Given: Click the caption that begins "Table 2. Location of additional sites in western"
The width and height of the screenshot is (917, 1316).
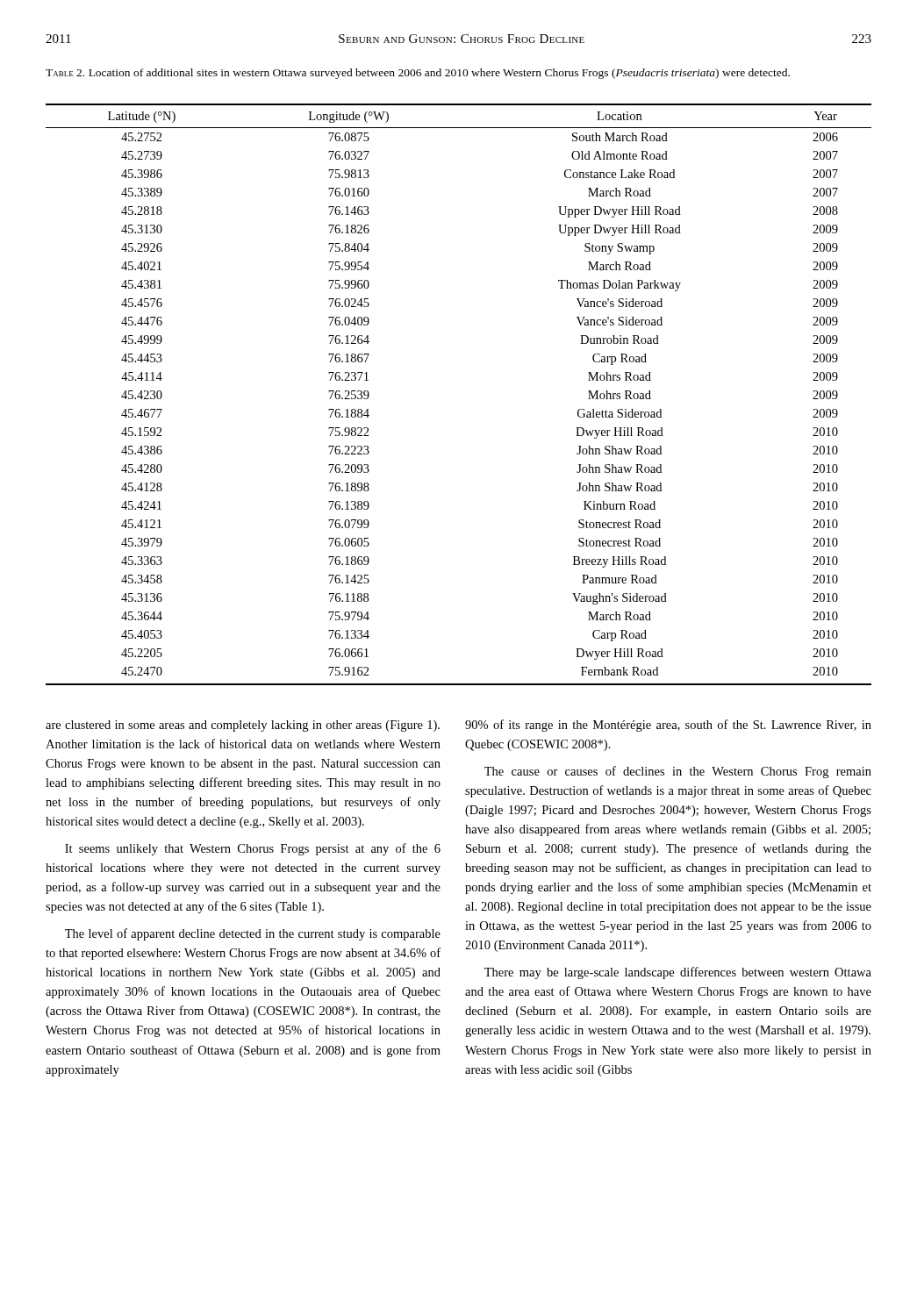Looking at the screenshot, I should pos(418,72).
